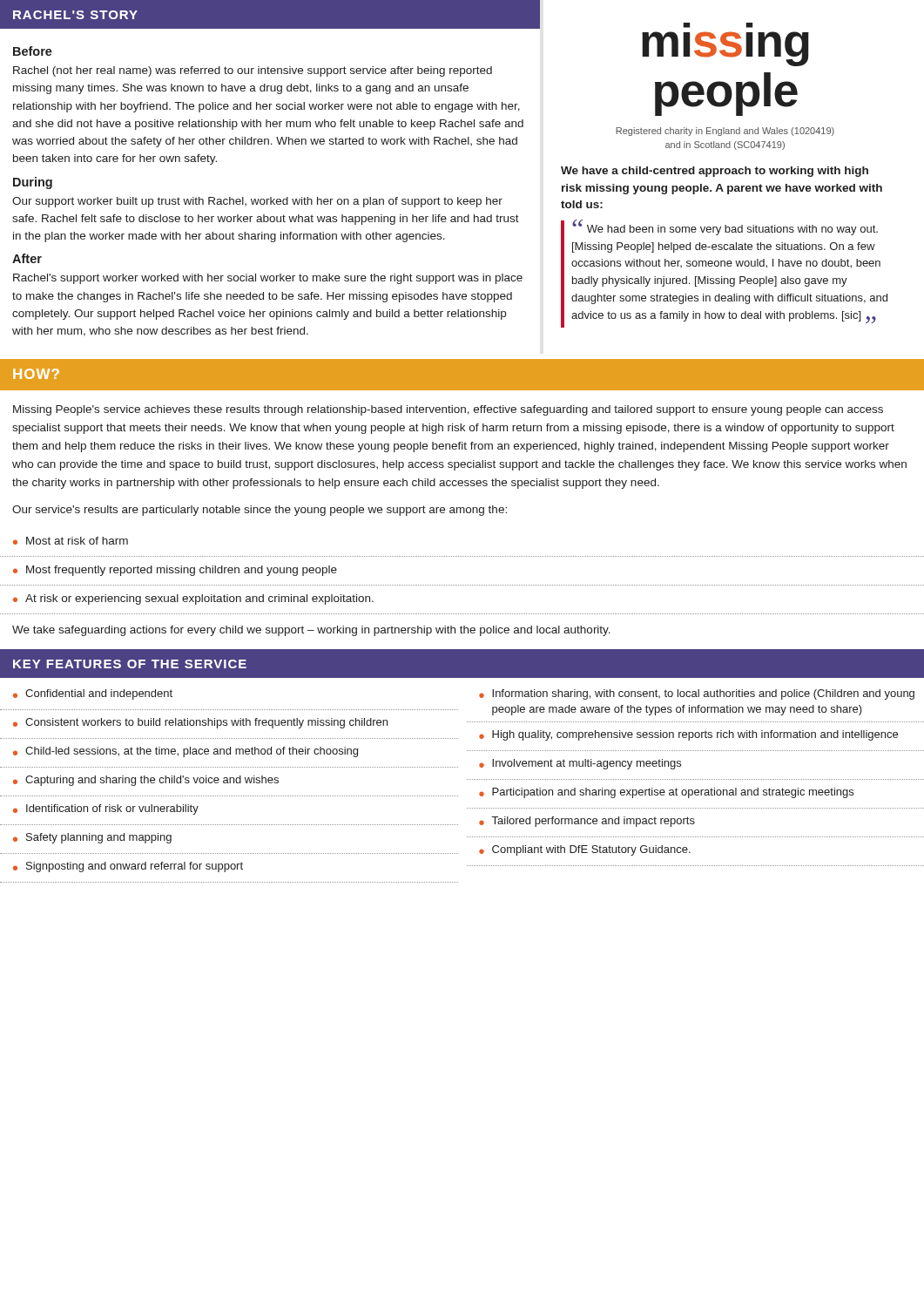
Task: Click on the text block with the text "Rachel's support worker worked with her"
Action: pos(267,304)
